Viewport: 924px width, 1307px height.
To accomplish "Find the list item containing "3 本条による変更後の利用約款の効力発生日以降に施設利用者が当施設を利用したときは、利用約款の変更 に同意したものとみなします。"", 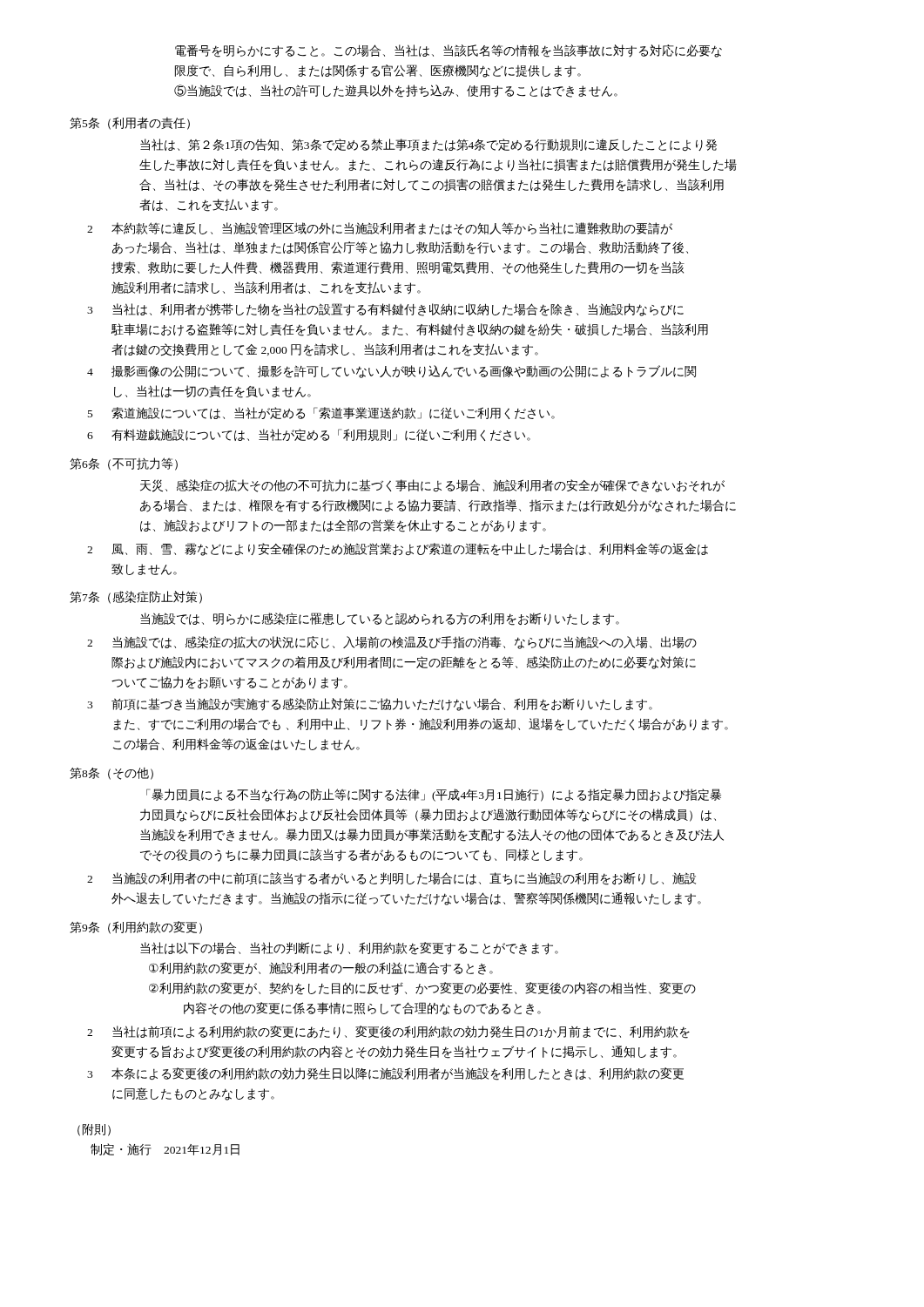I will click(x=471, y=1085).
